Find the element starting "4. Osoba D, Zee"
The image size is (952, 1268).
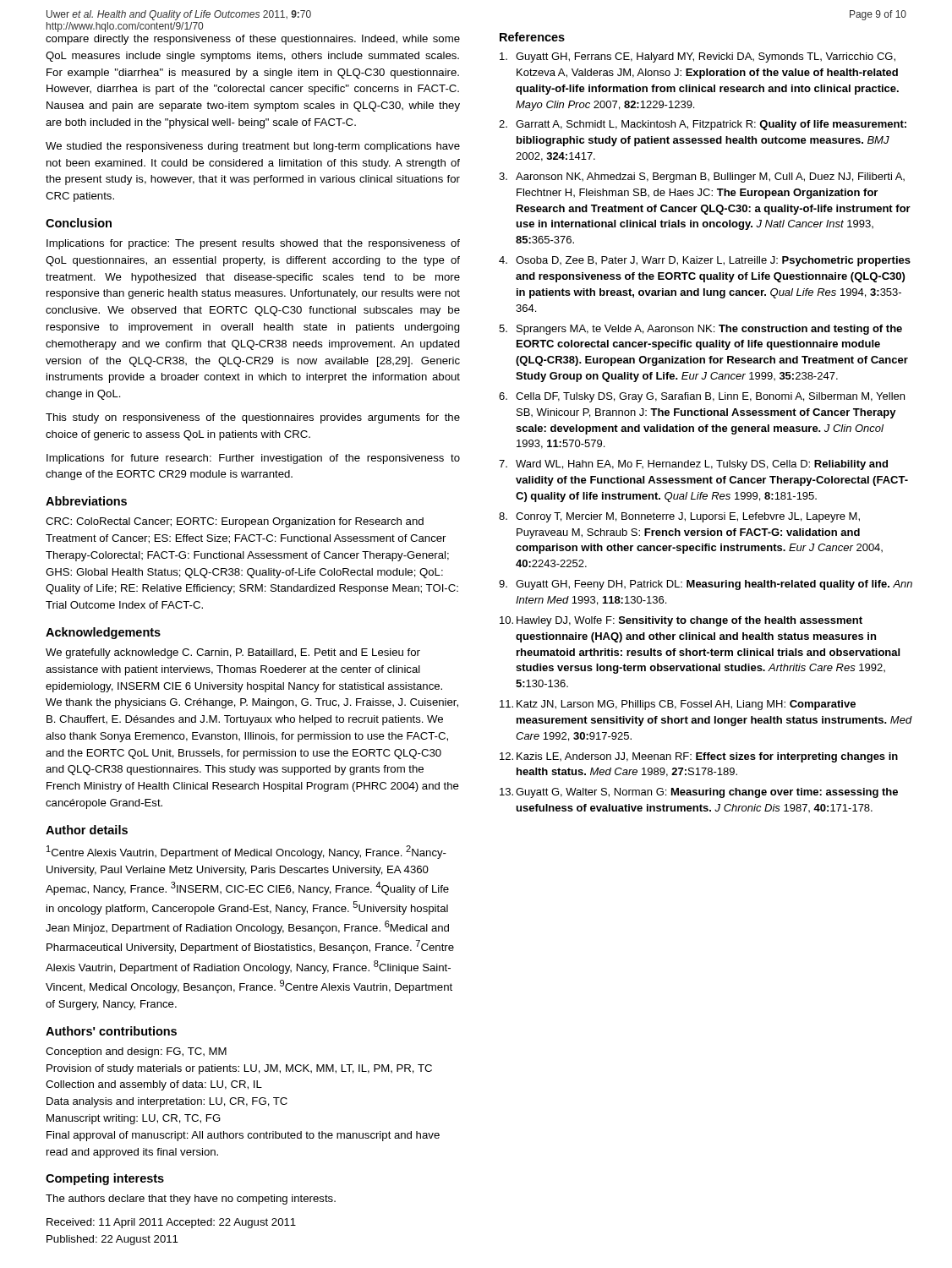tap(706, 285)
